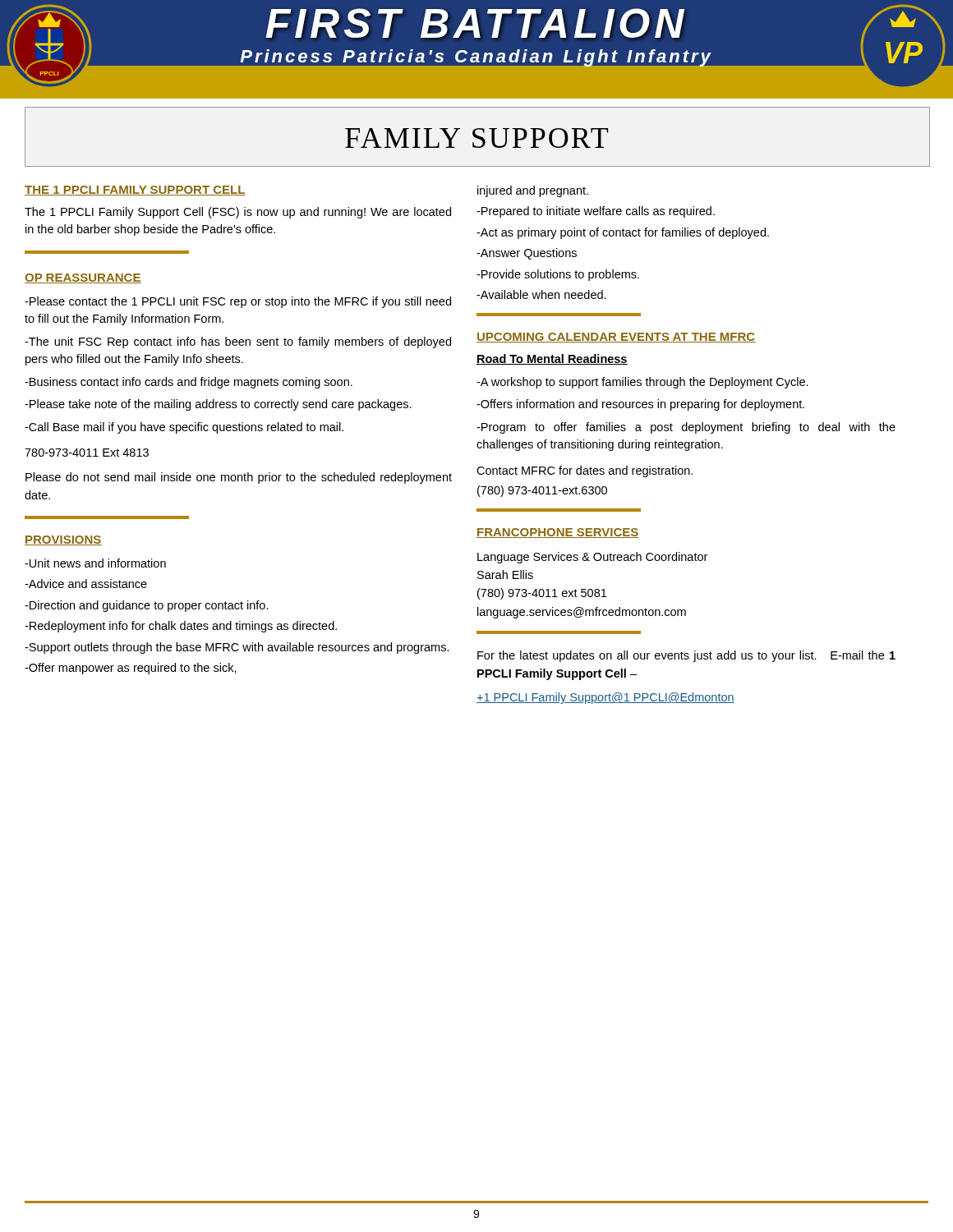Point to the text starting "780-973-4011 Ext 4813"
953x1232 pixels.
tap(87, 453)
